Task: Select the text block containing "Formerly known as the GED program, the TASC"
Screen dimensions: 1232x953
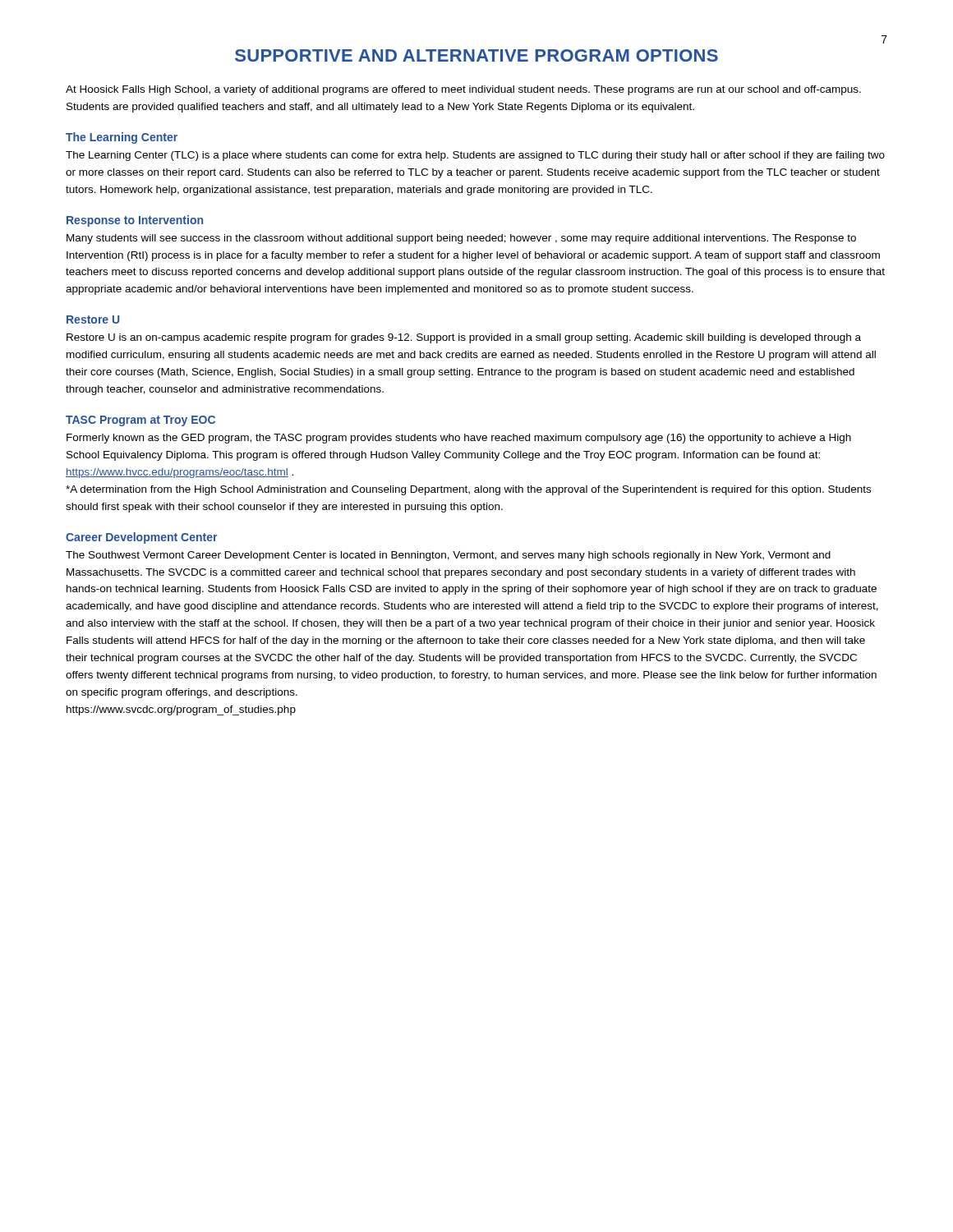Action: click(459, 439)
